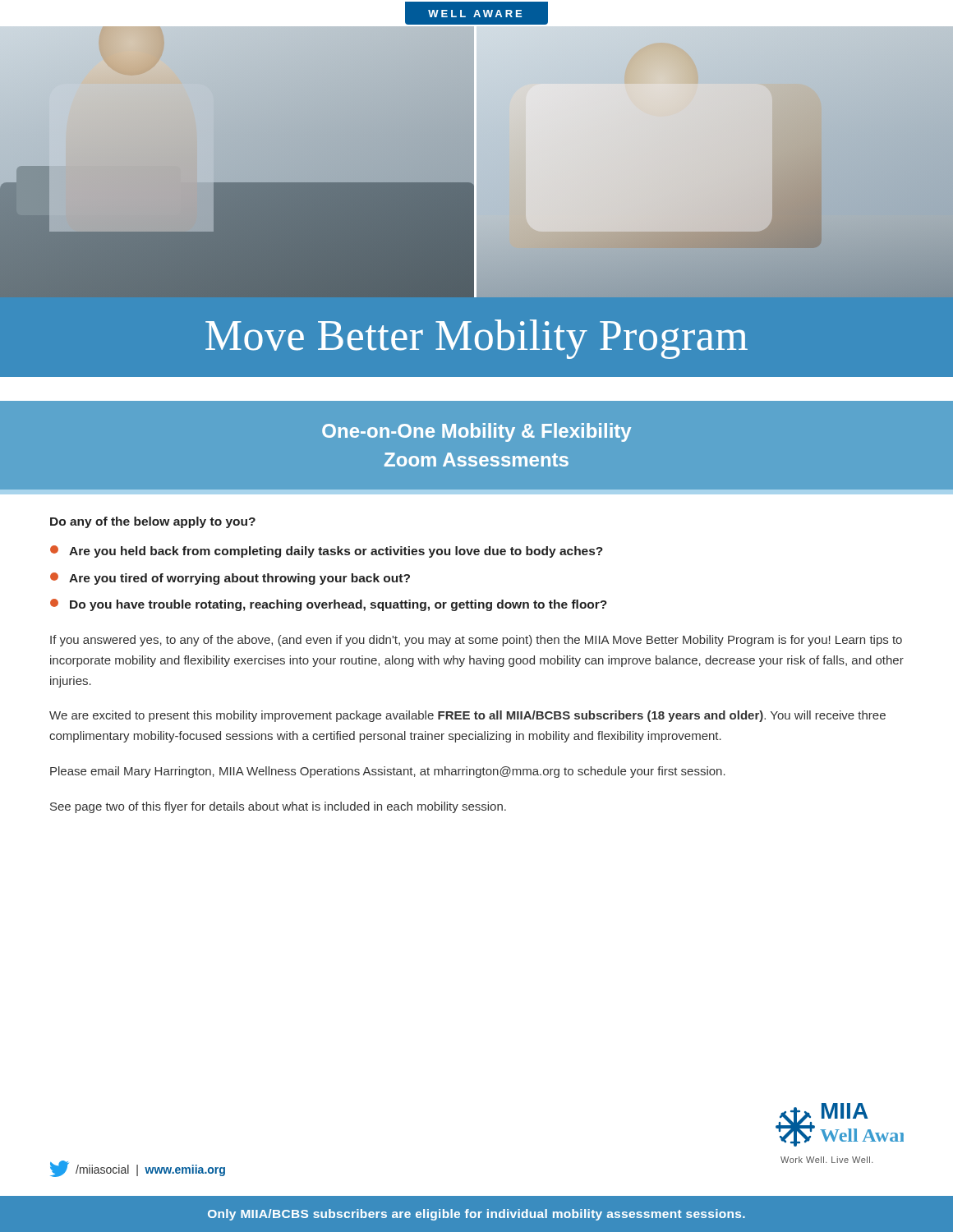Point to the block beginning "Are you held back from"
Screen dimensions: 1232x953
[326, 551]
